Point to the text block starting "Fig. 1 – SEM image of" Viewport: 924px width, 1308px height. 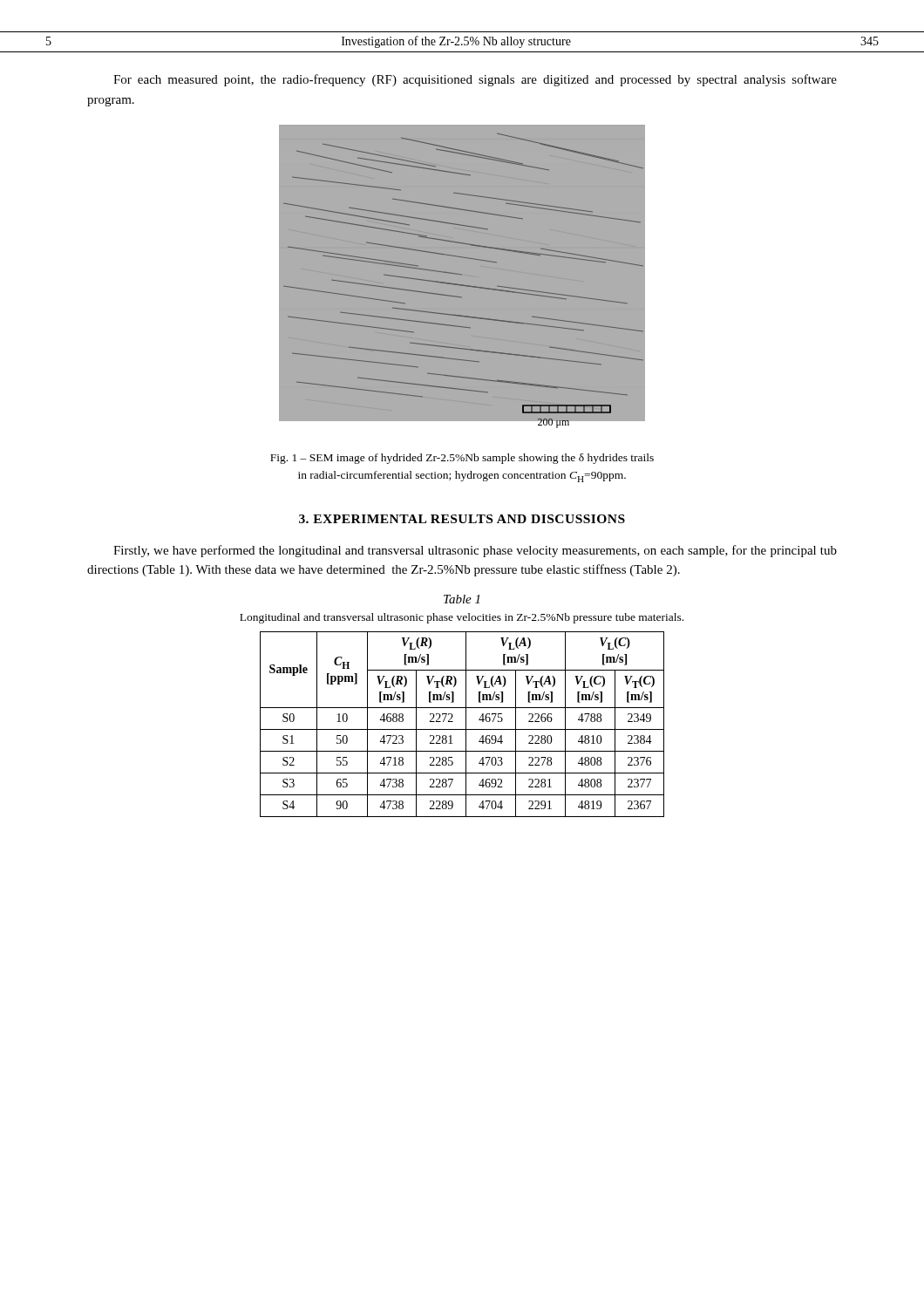(462, 467)
